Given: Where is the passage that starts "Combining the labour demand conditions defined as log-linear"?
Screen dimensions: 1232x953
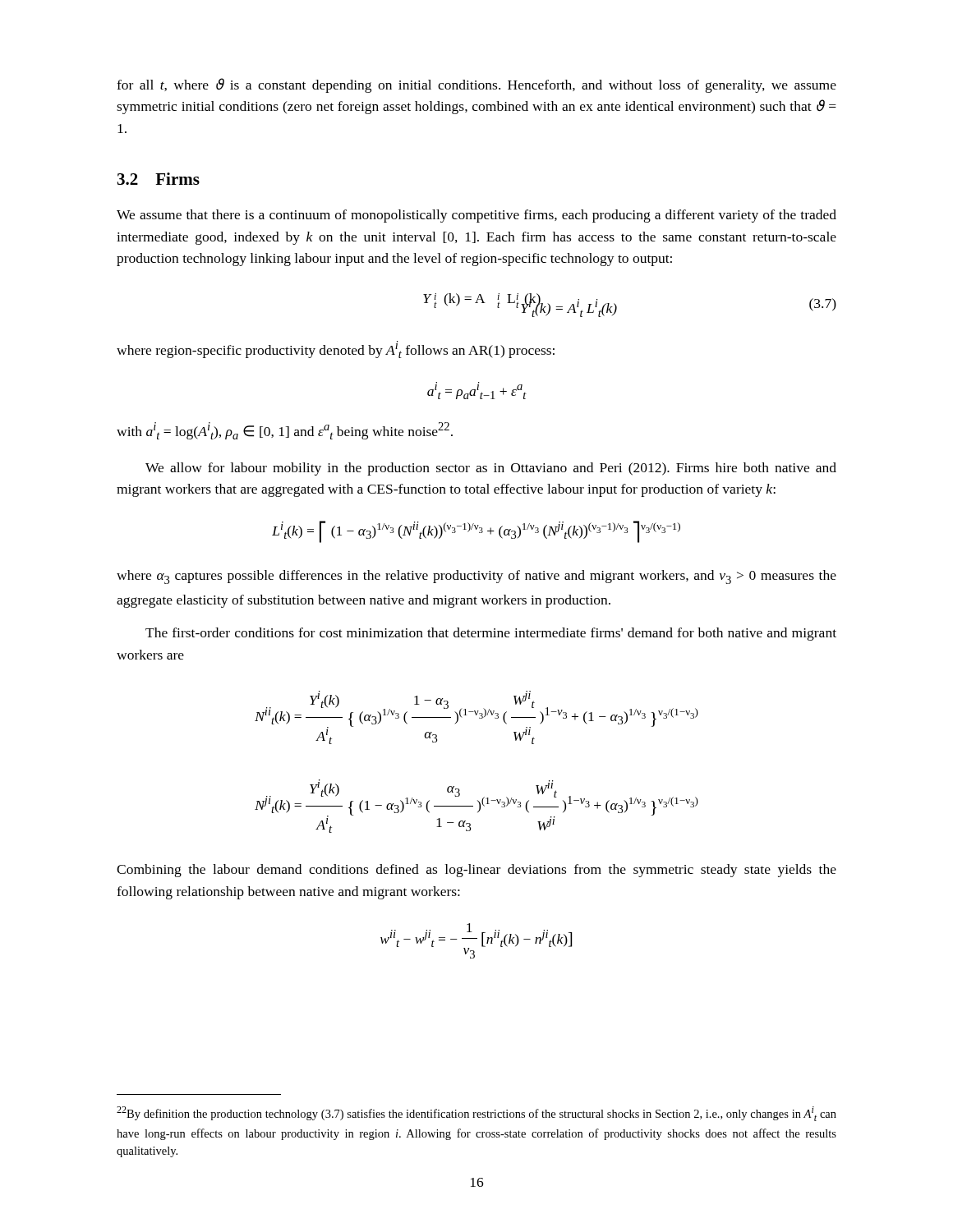Looking at the screenshot, I should click(476, 880).
